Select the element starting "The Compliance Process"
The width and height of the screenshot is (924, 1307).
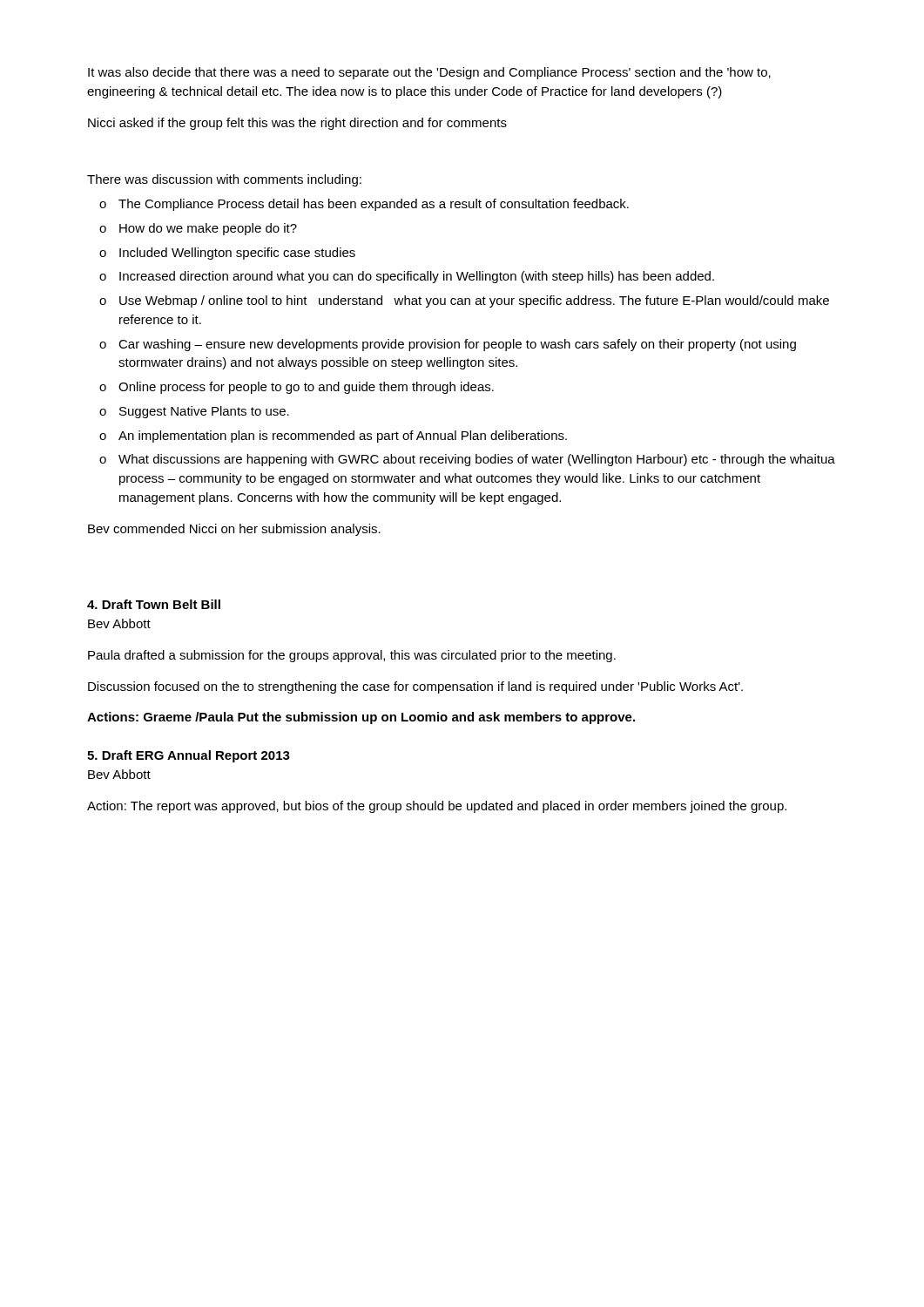[x=462, y=204]
